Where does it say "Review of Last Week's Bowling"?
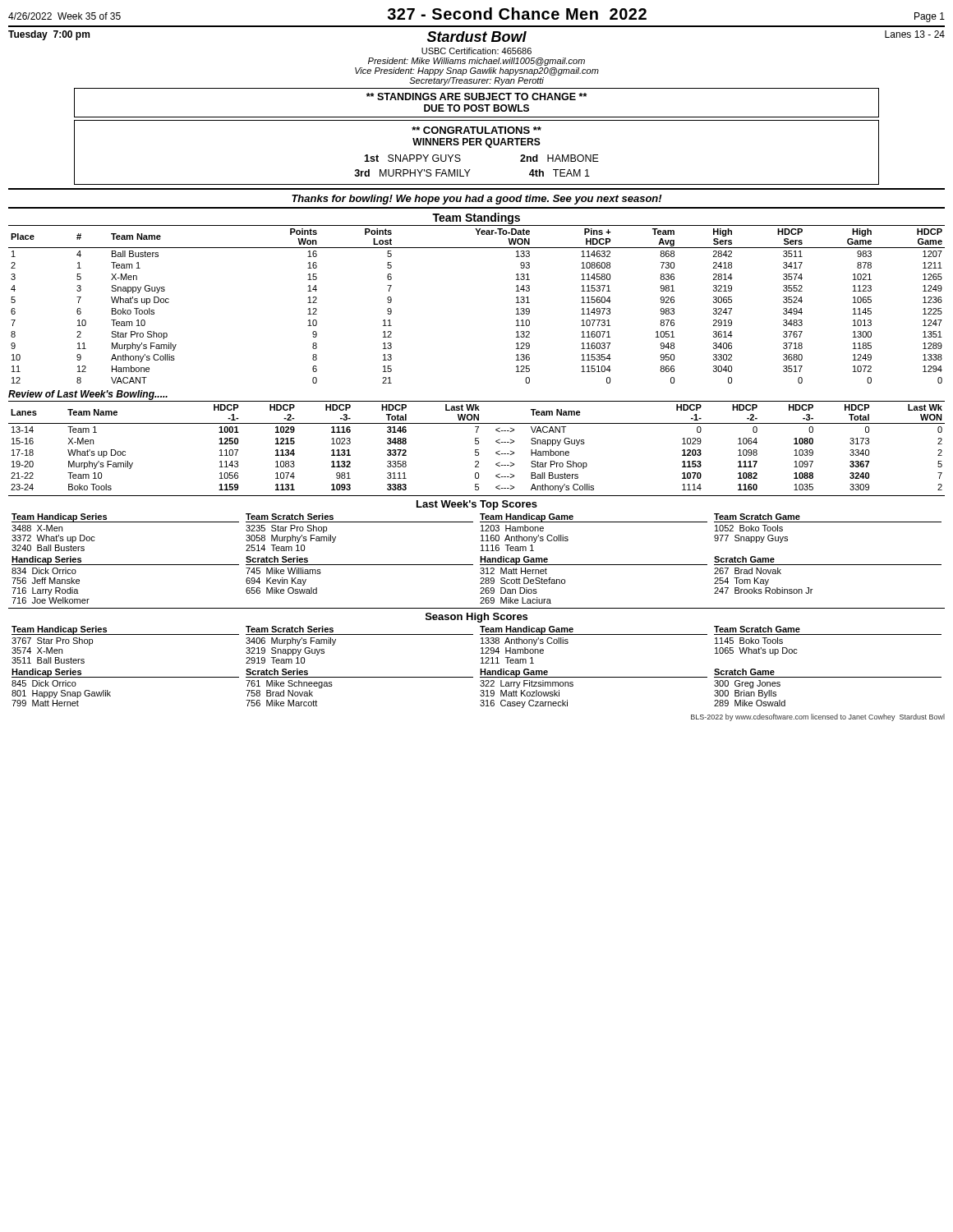 pos(88,394)
